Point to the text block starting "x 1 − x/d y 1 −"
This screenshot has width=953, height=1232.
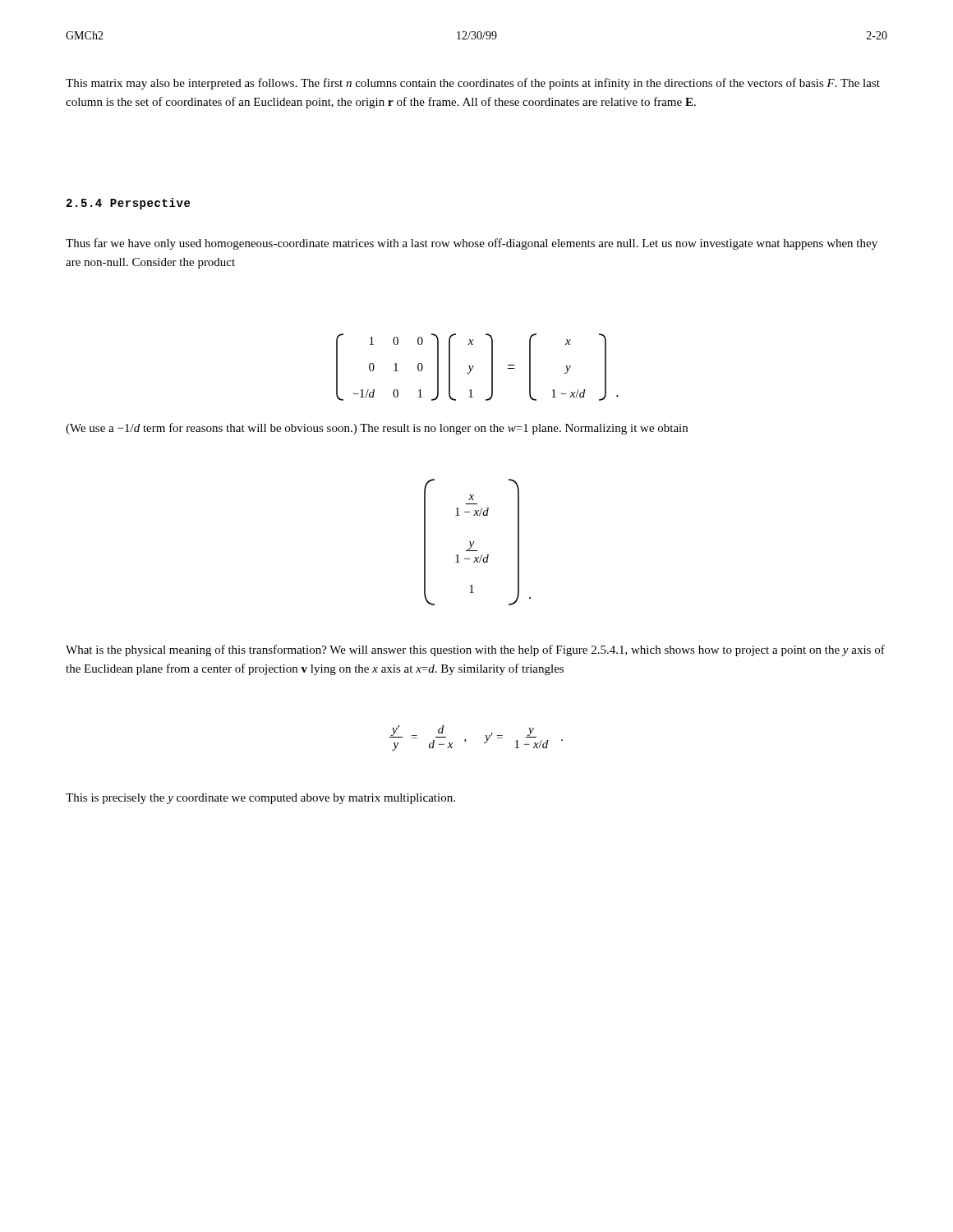[x=476, y=542]
